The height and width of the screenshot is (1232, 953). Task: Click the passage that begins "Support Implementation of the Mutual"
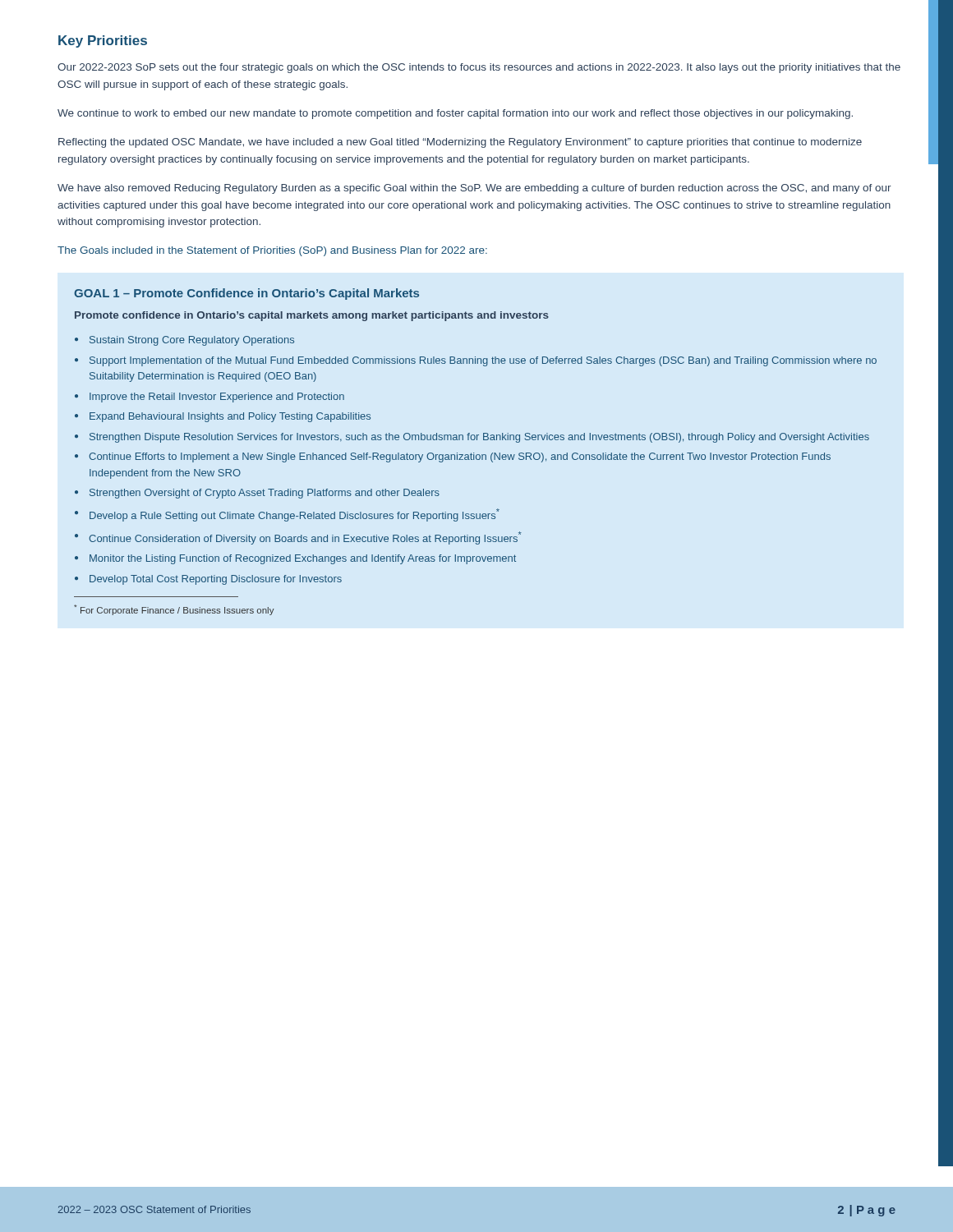[483, 368]
